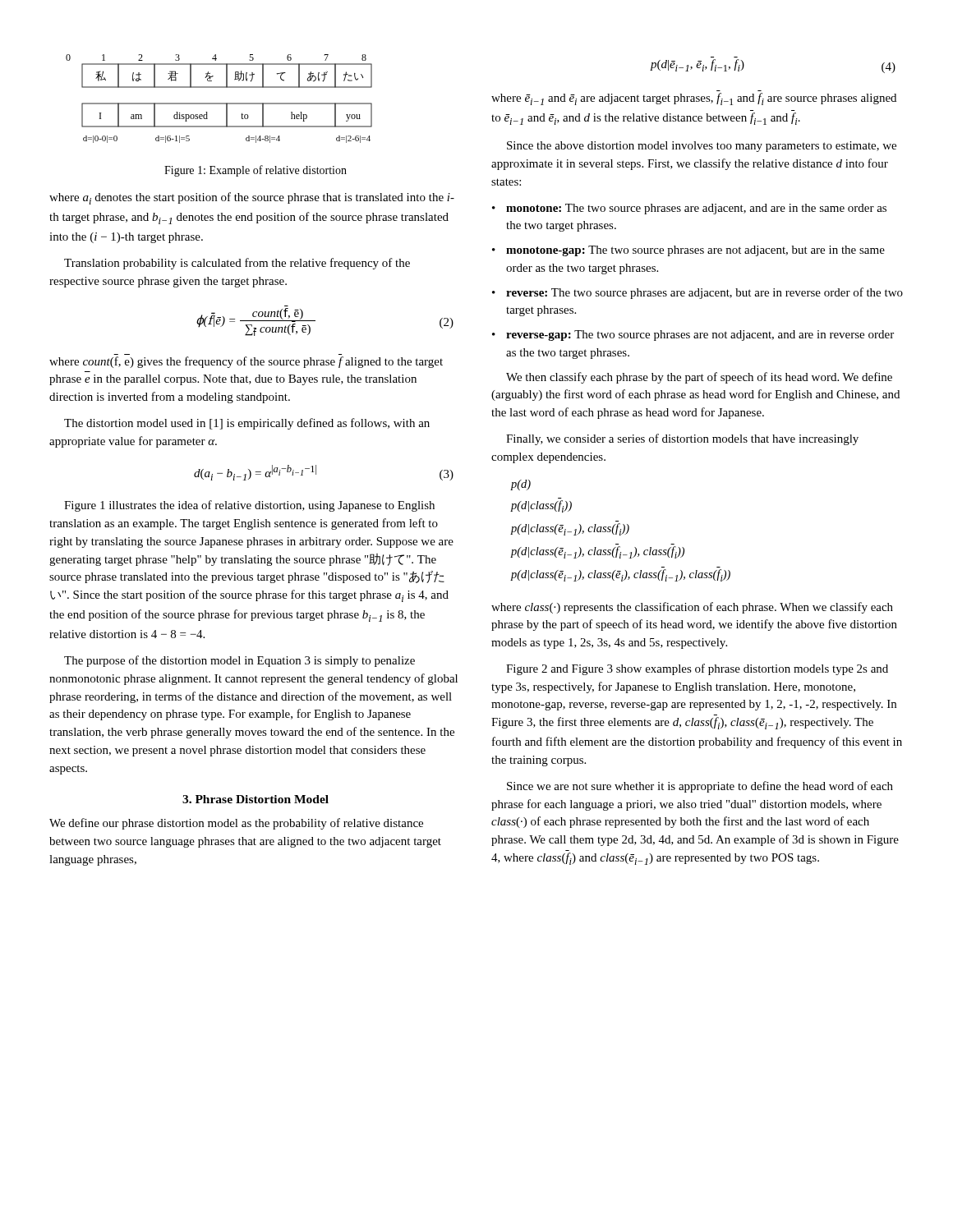Navigate to the region starting "Finally, we consider a series of distortion models"

(x=675, y=447)
